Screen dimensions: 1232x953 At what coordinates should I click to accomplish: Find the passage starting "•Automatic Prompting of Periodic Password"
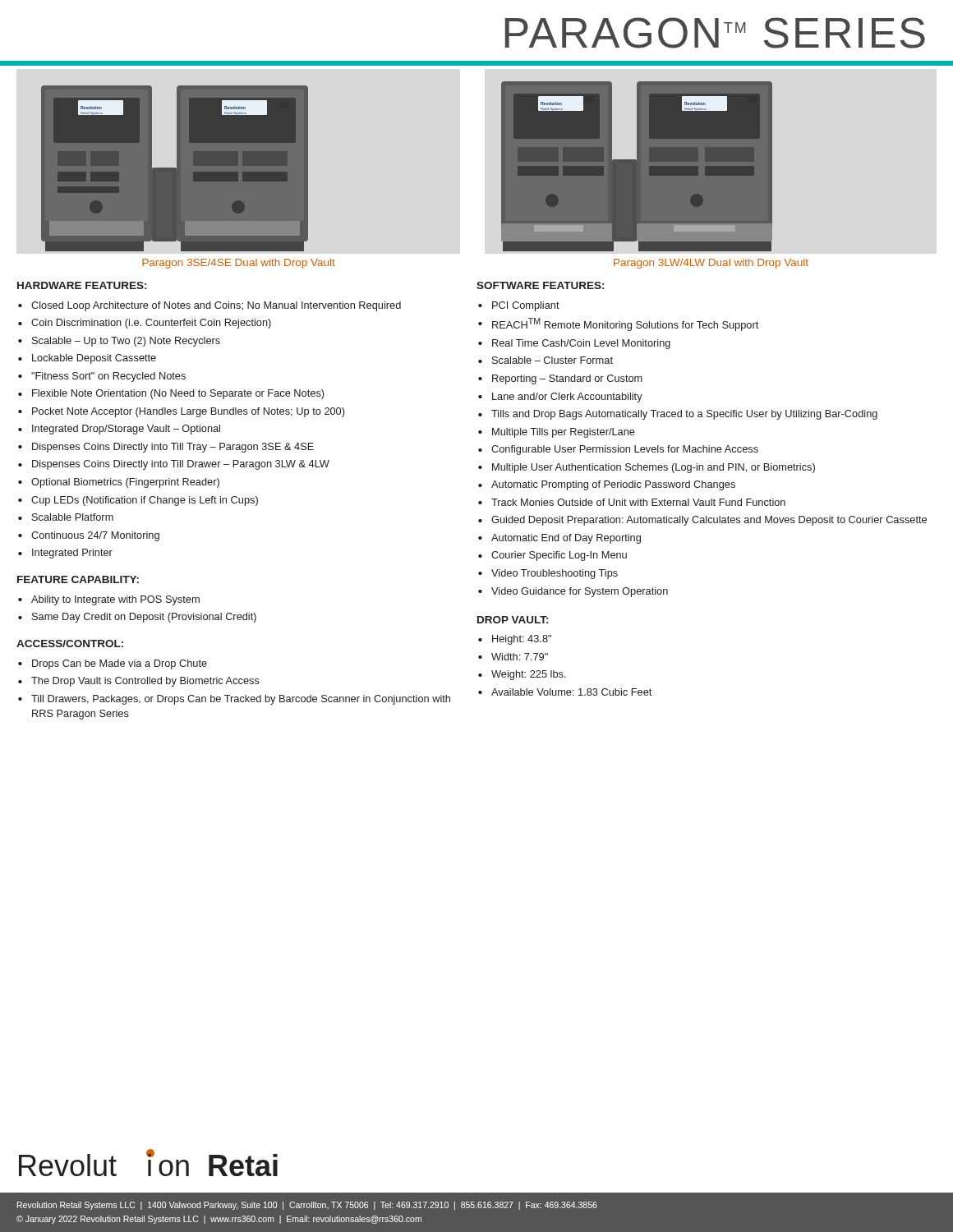[x=607, y=485]
